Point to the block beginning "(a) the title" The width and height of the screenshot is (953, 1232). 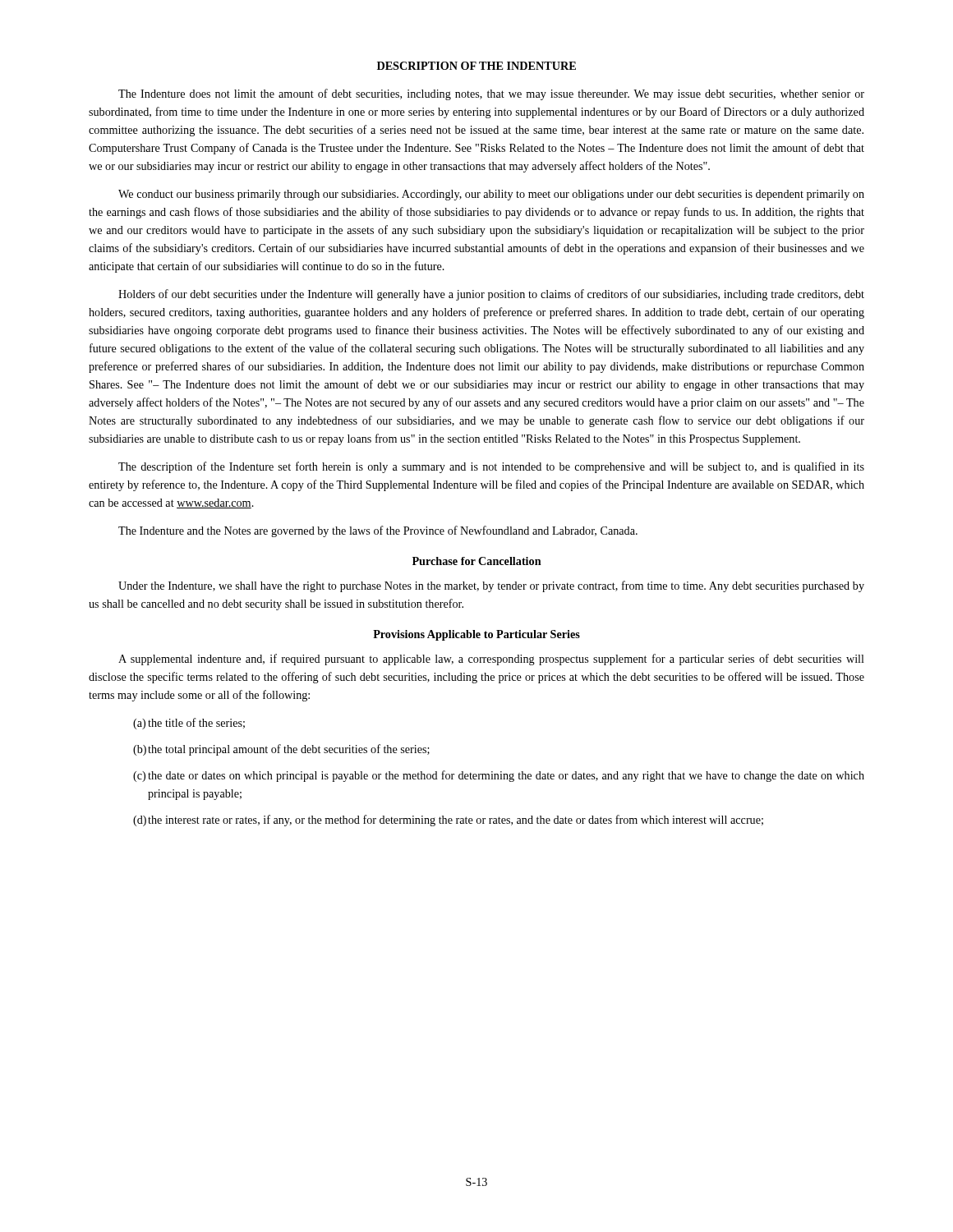pyautogui.click(x=189, y=724)
